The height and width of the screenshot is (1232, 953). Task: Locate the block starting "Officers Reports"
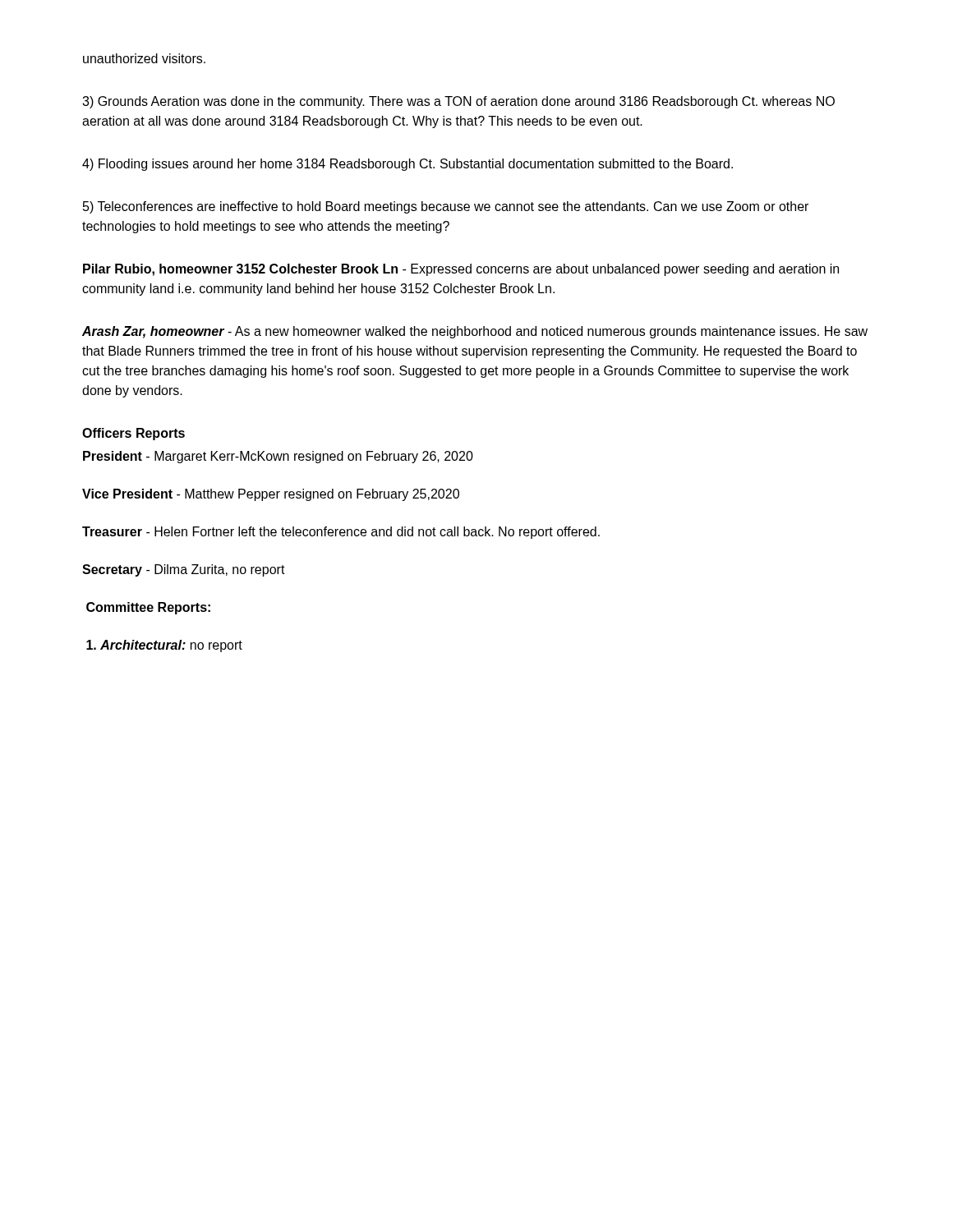tap(134, 433)
